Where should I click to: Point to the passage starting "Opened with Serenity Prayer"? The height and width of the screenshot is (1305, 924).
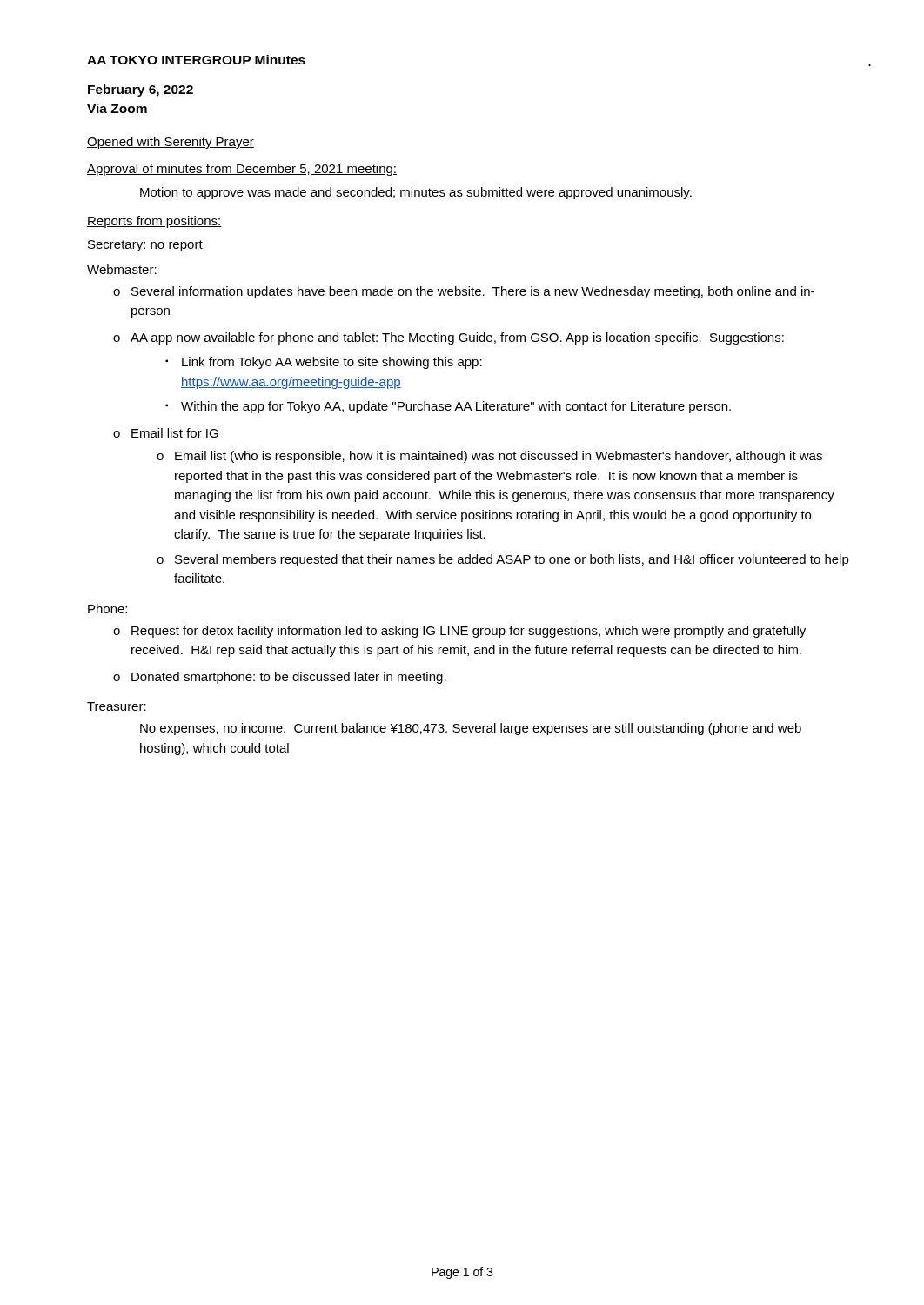coord(170,141)
